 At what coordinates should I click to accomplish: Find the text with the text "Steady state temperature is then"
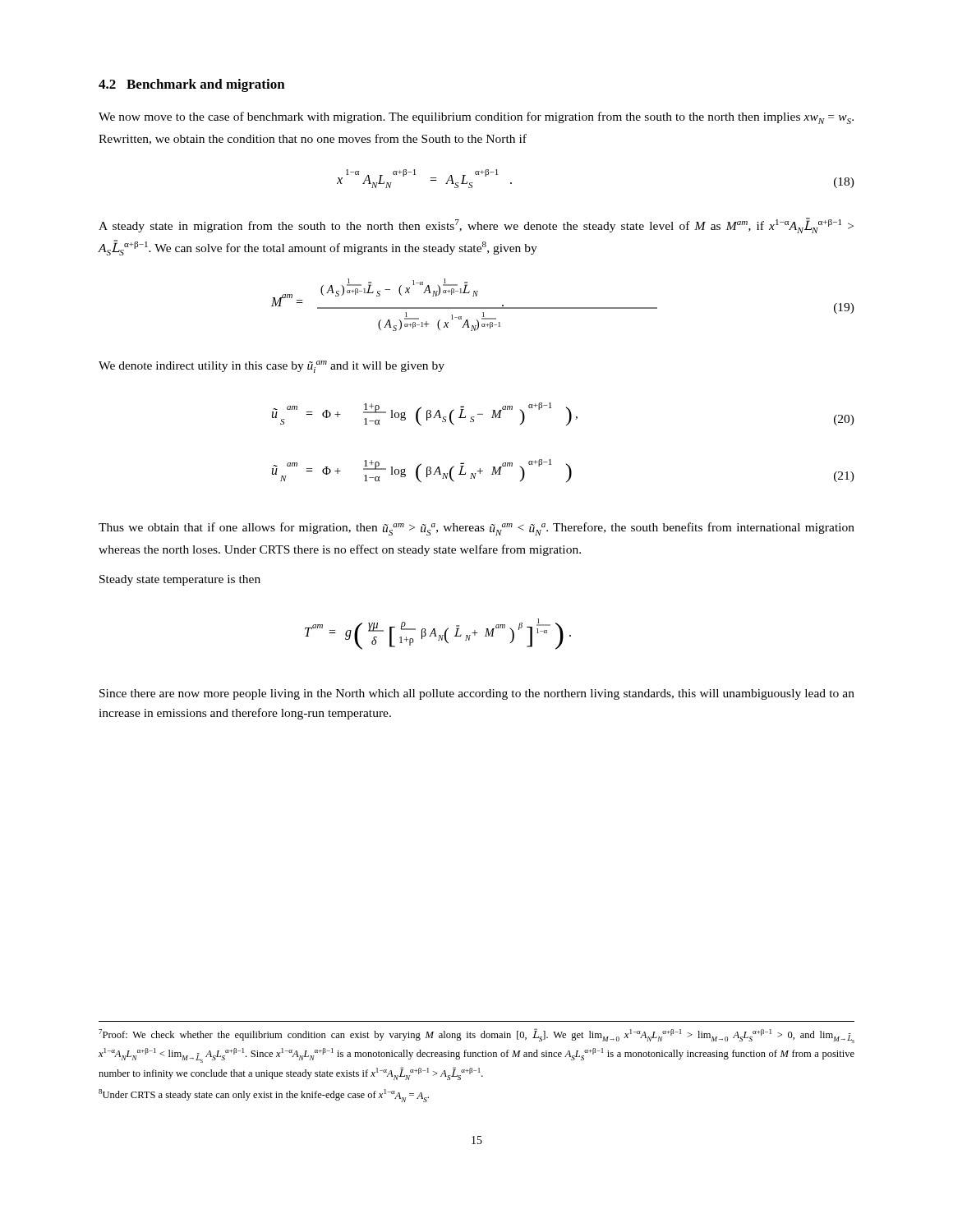[180, 579]
